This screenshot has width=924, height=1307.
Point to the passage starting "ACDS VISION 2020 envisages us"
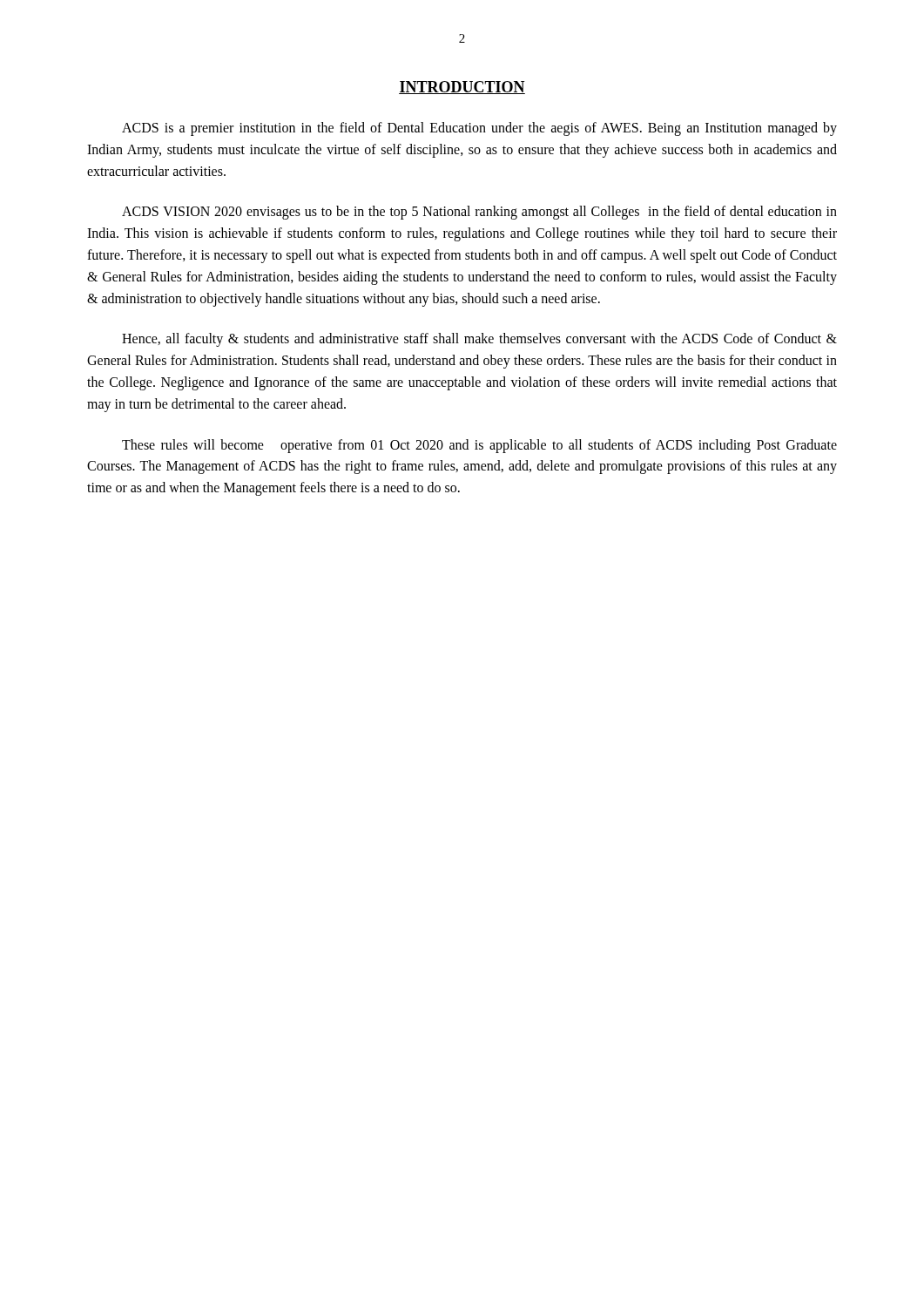click(x=462, y=255)
